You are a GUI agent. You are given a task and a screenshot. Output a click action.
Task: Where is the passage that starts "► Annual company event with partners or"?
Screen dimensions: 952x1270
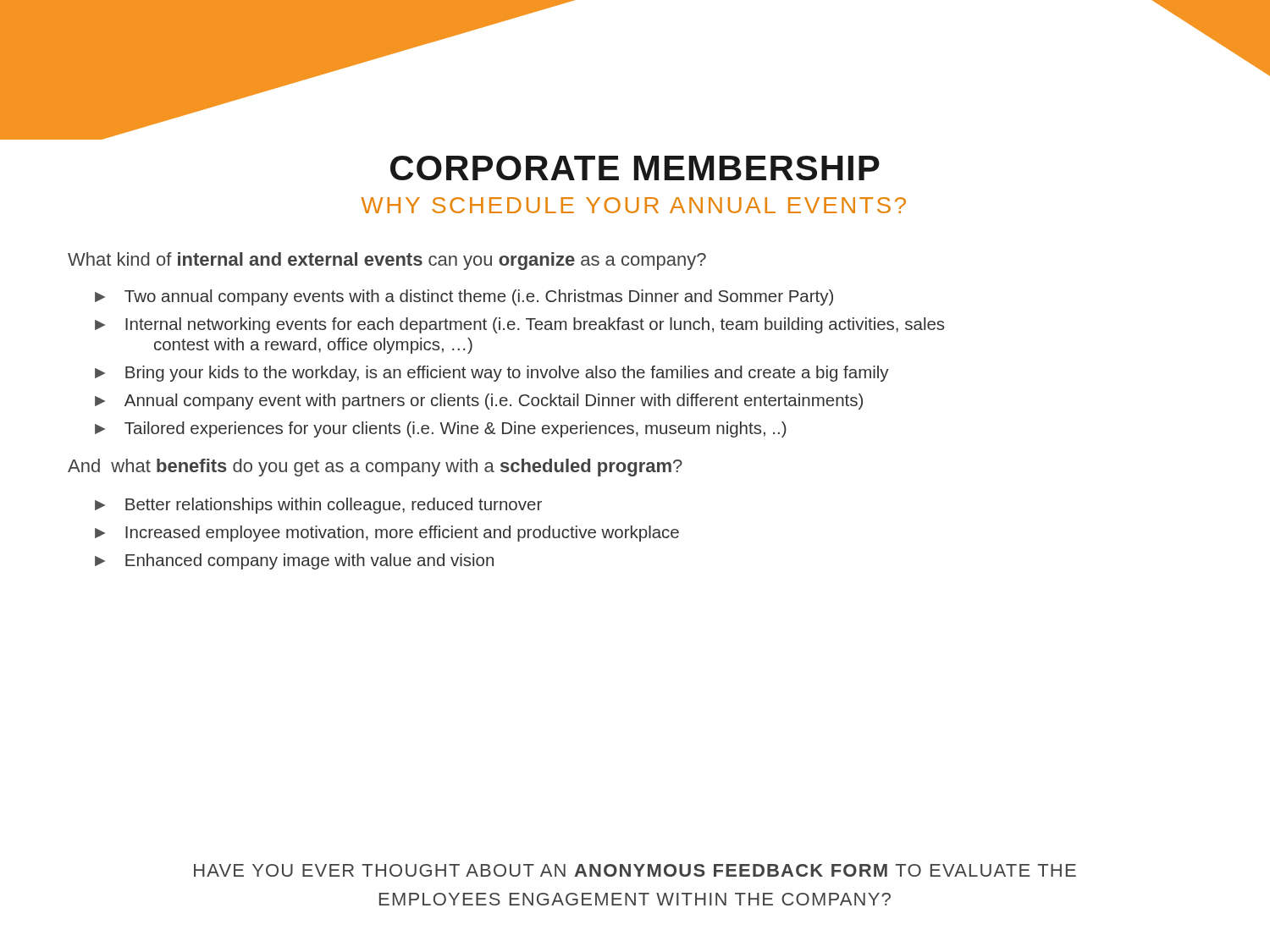[x=478, y=400]
